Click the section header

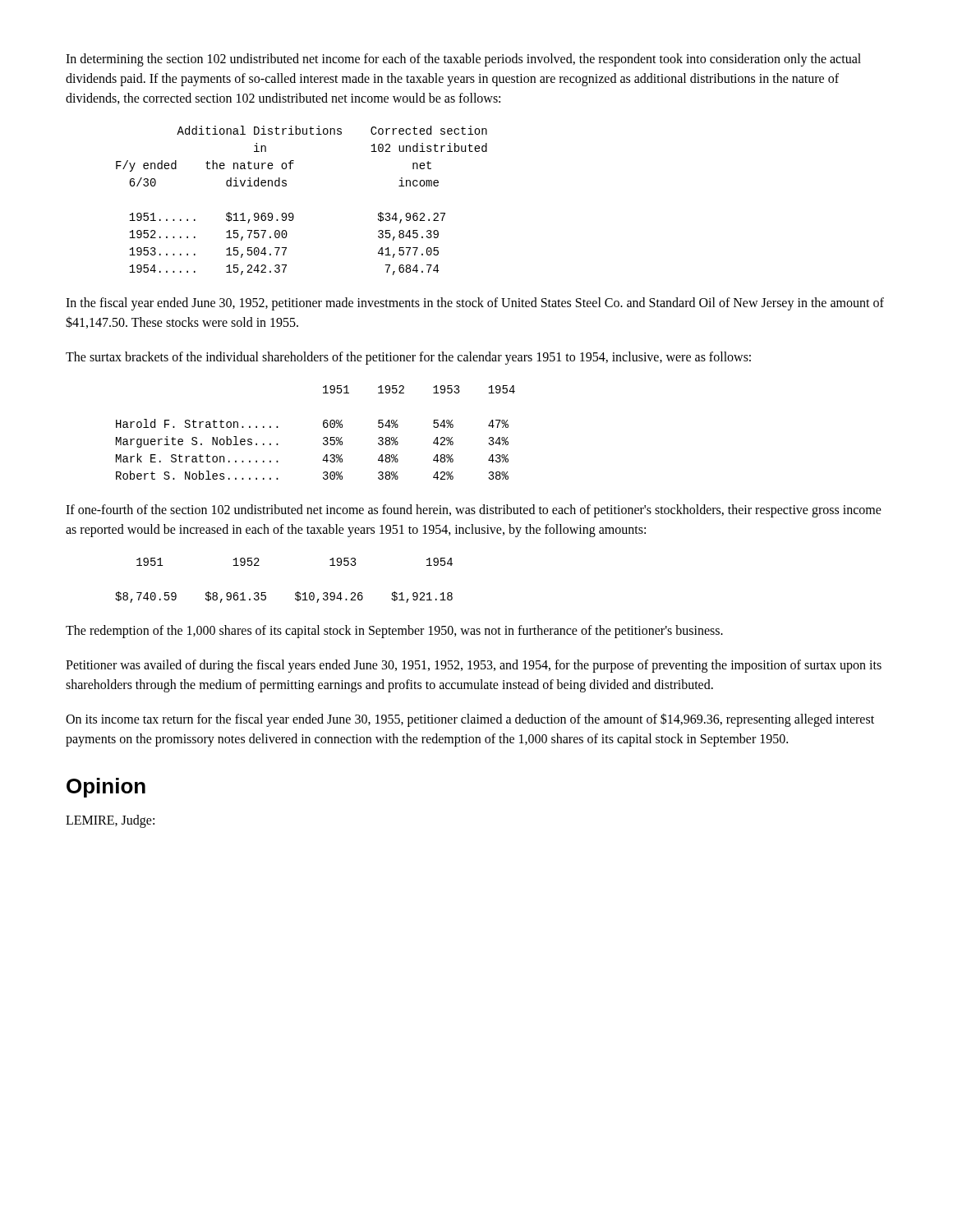(x=106, y=786)
